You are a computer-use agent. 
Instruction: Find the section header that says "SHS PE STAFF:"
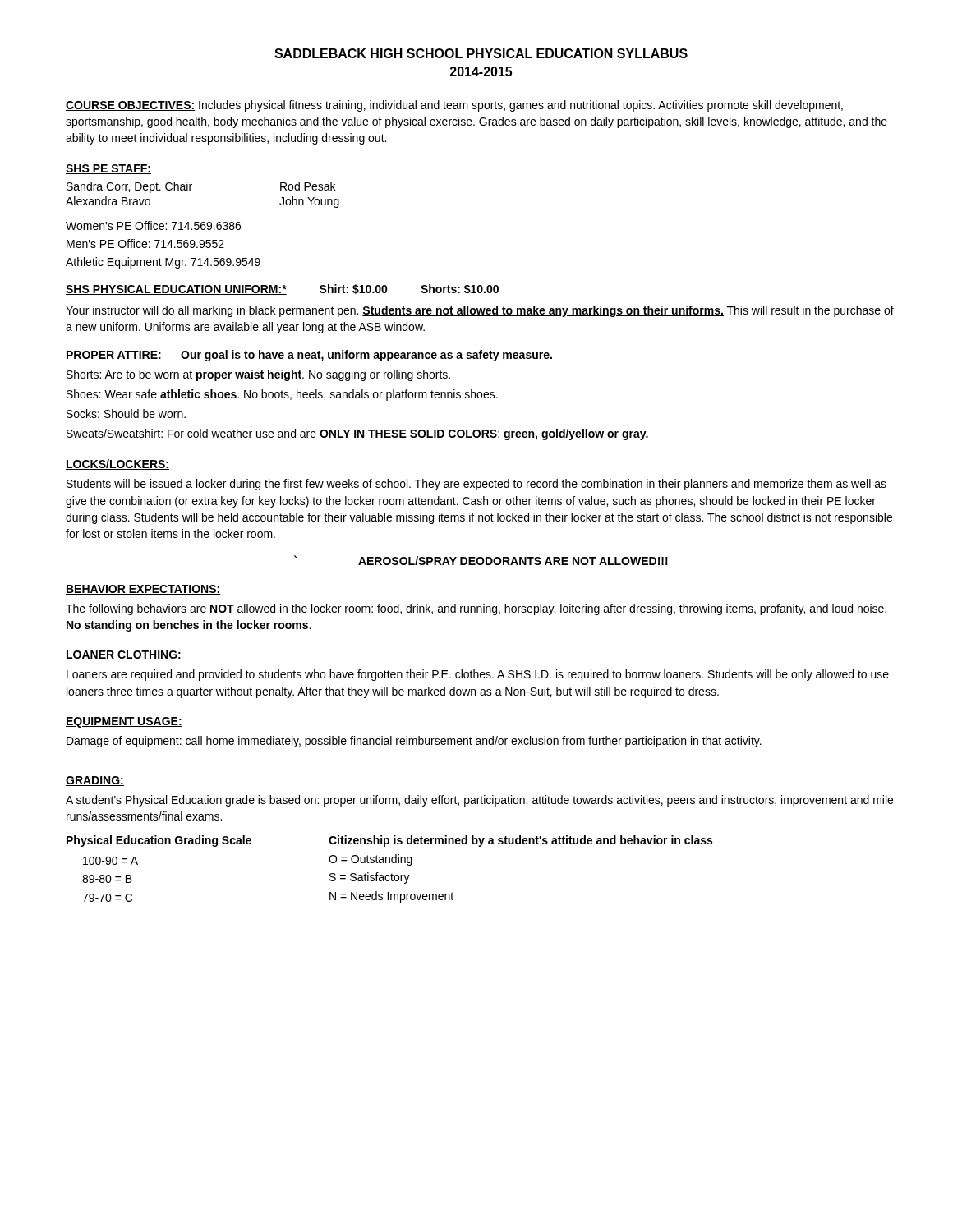click(108, 168)
